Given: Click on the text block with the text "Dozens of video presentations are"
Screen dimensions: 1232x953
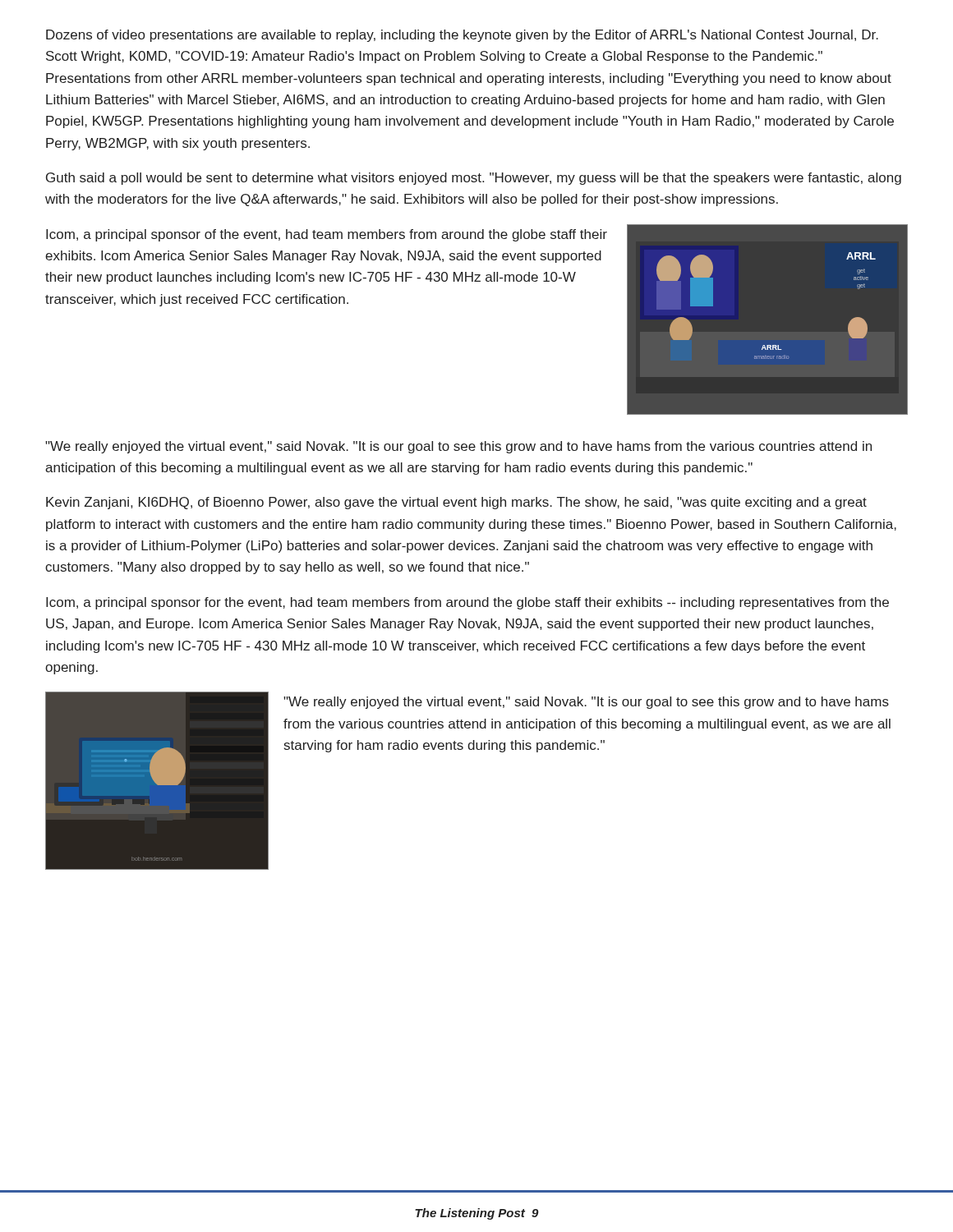Looking at the screenshot, I should coord(476,90).
